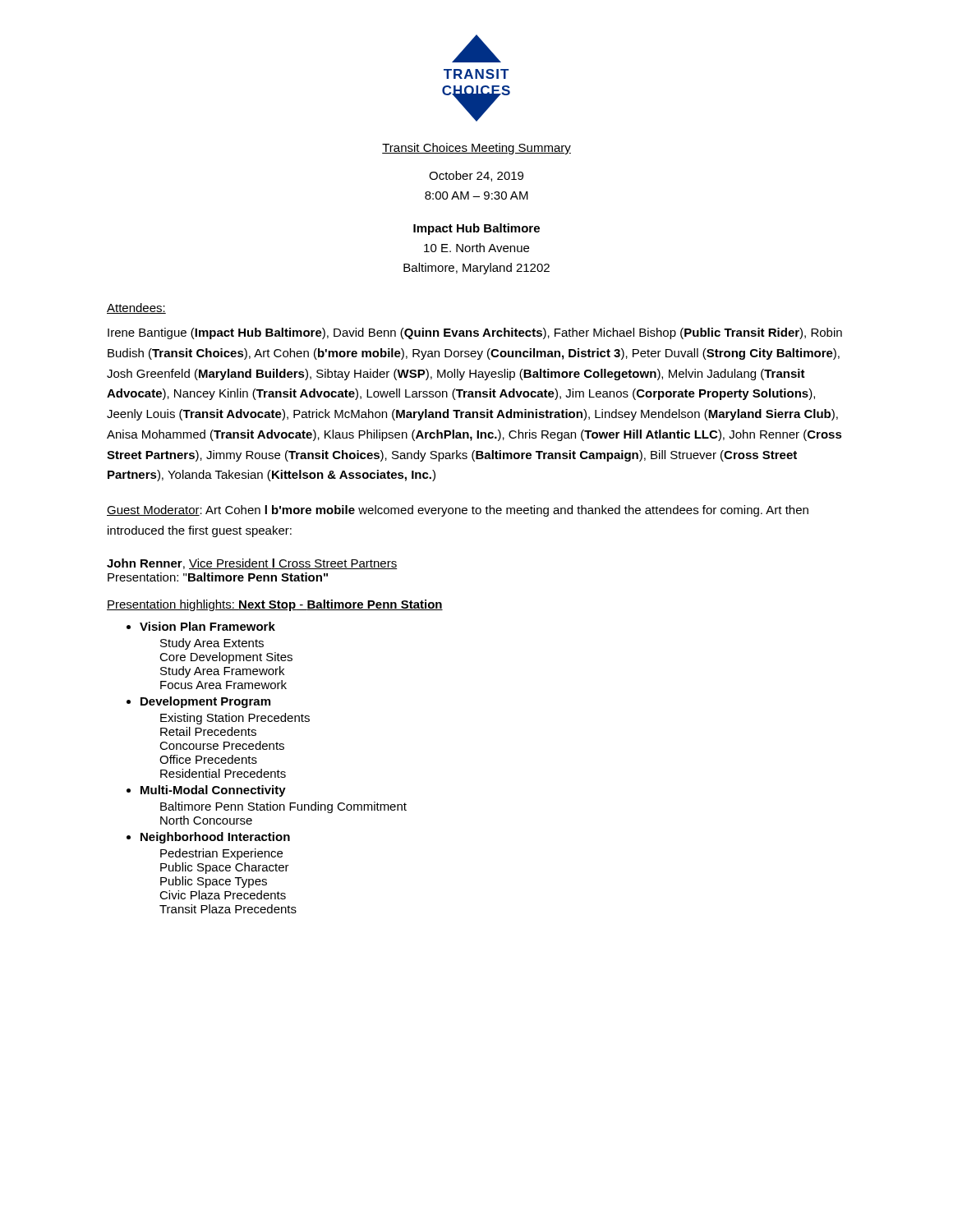Navigate to the region starting "Transit Plaza Precedents"

tap(228, 908)
